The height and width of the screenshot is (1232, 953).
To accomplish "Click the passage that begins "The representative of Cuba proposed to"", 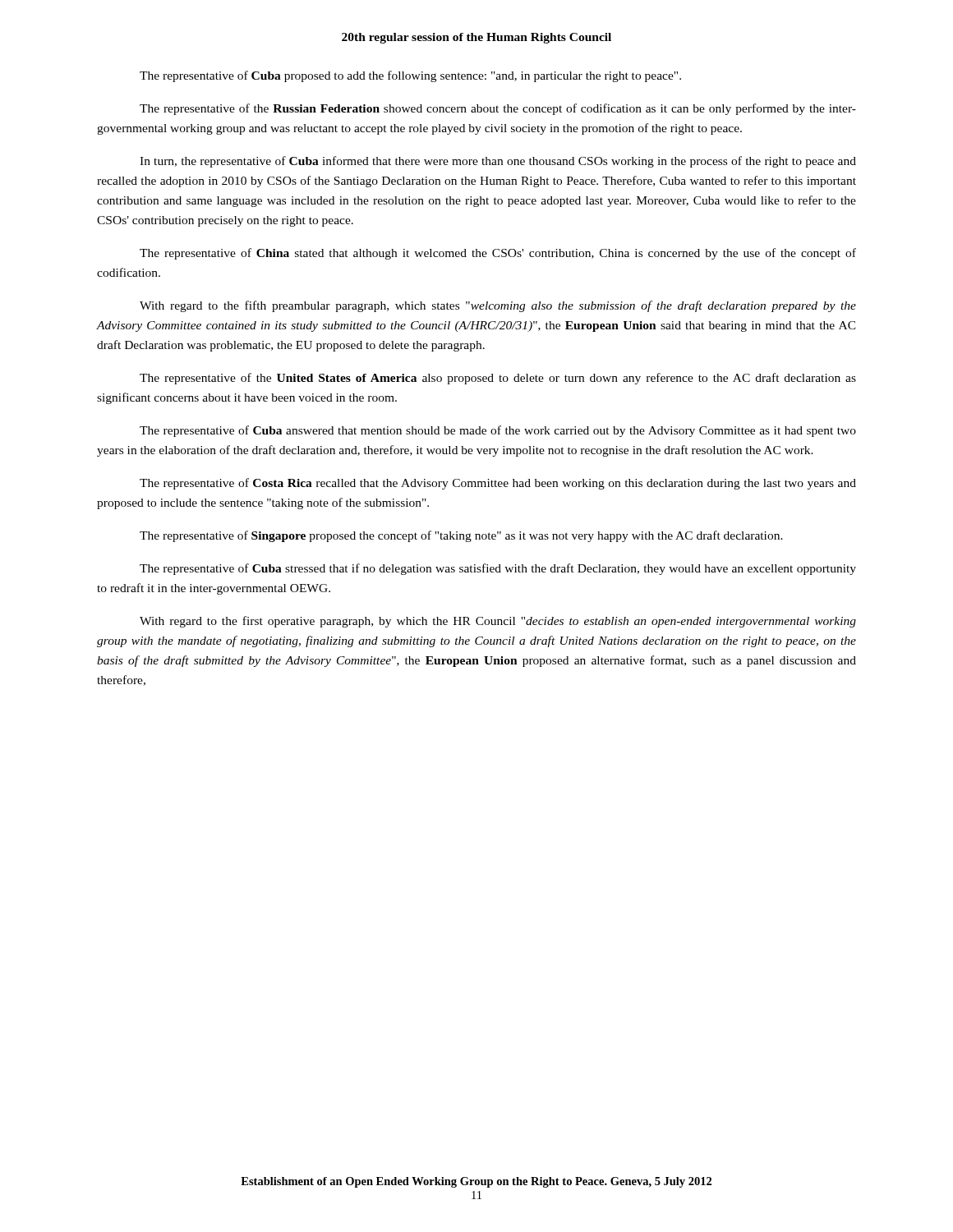I will click(476, 76).
